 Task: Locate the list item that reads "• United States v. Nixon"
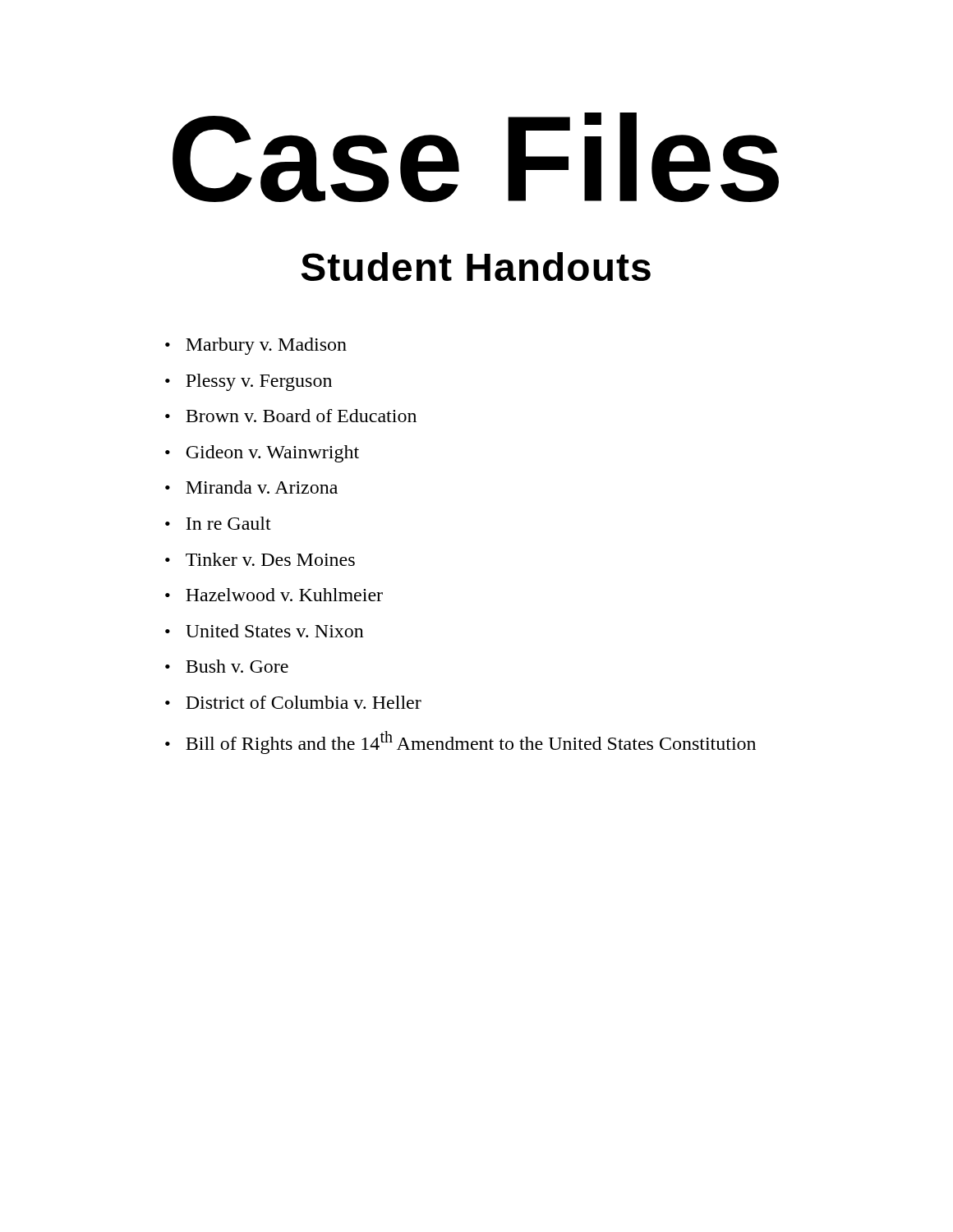coord(264,631)
